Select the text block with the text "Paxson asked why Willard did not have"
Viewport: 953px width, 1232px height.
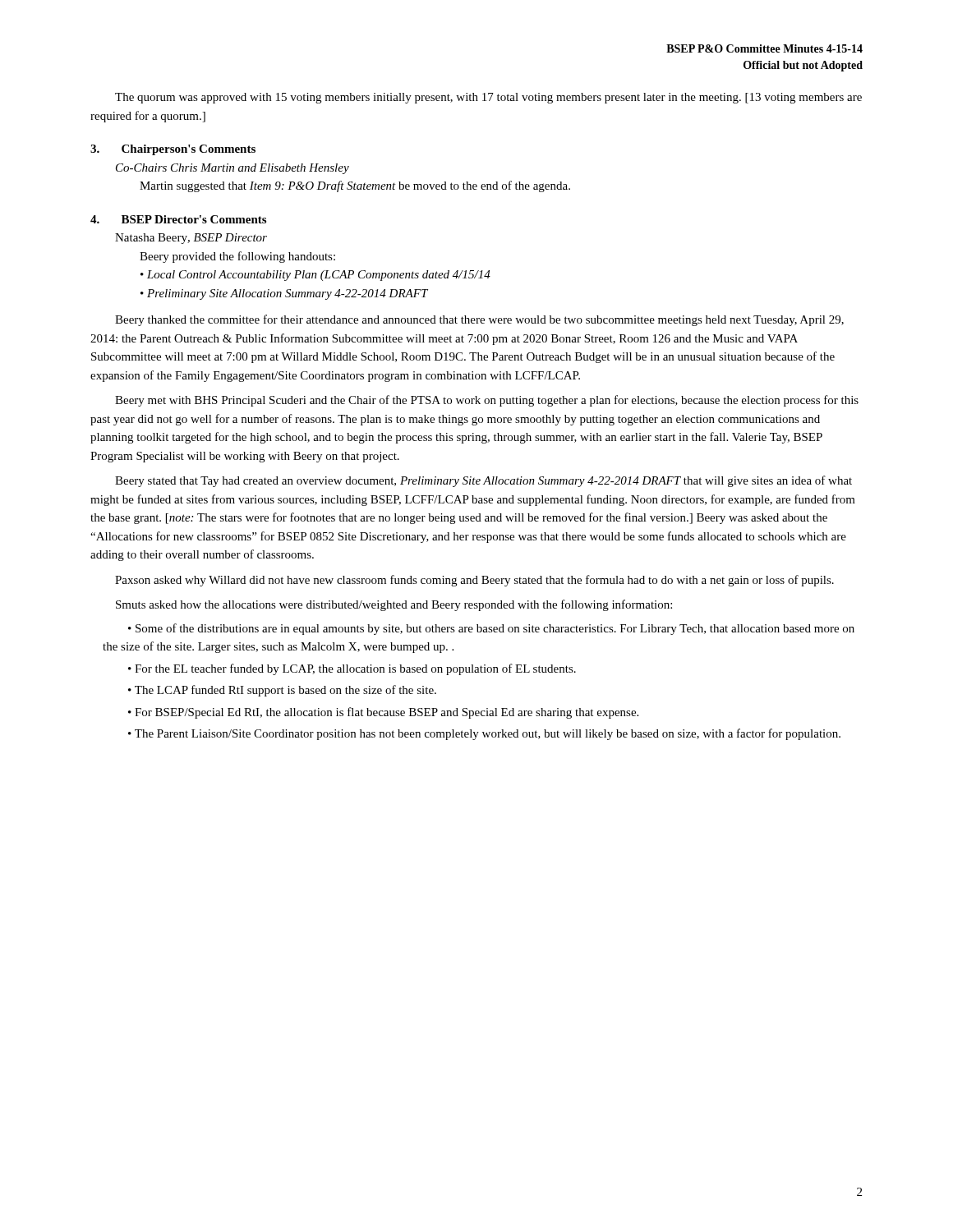475,580
